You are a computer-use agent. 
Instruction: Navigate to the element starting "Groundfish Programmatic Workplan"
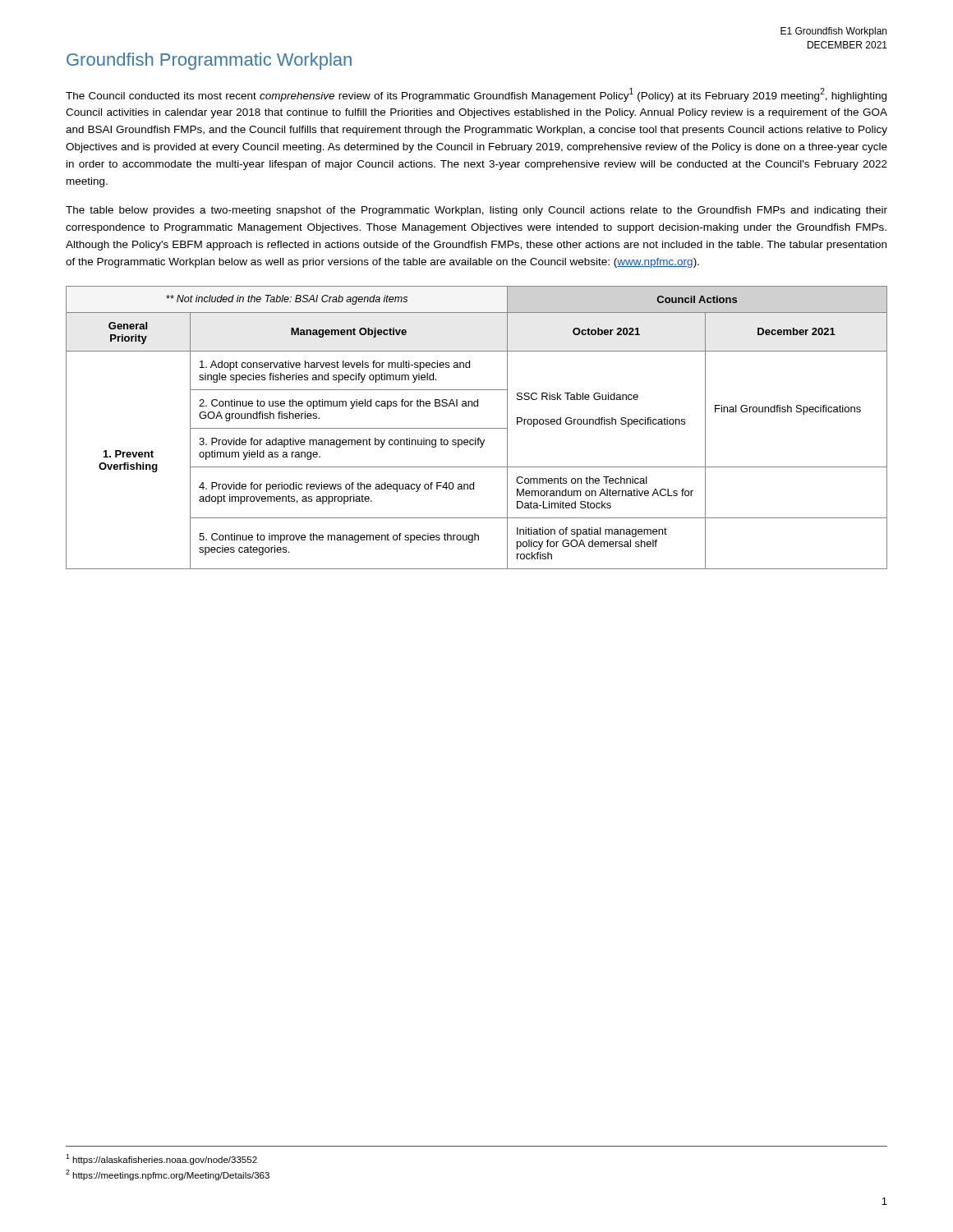(x=209, y=60)
